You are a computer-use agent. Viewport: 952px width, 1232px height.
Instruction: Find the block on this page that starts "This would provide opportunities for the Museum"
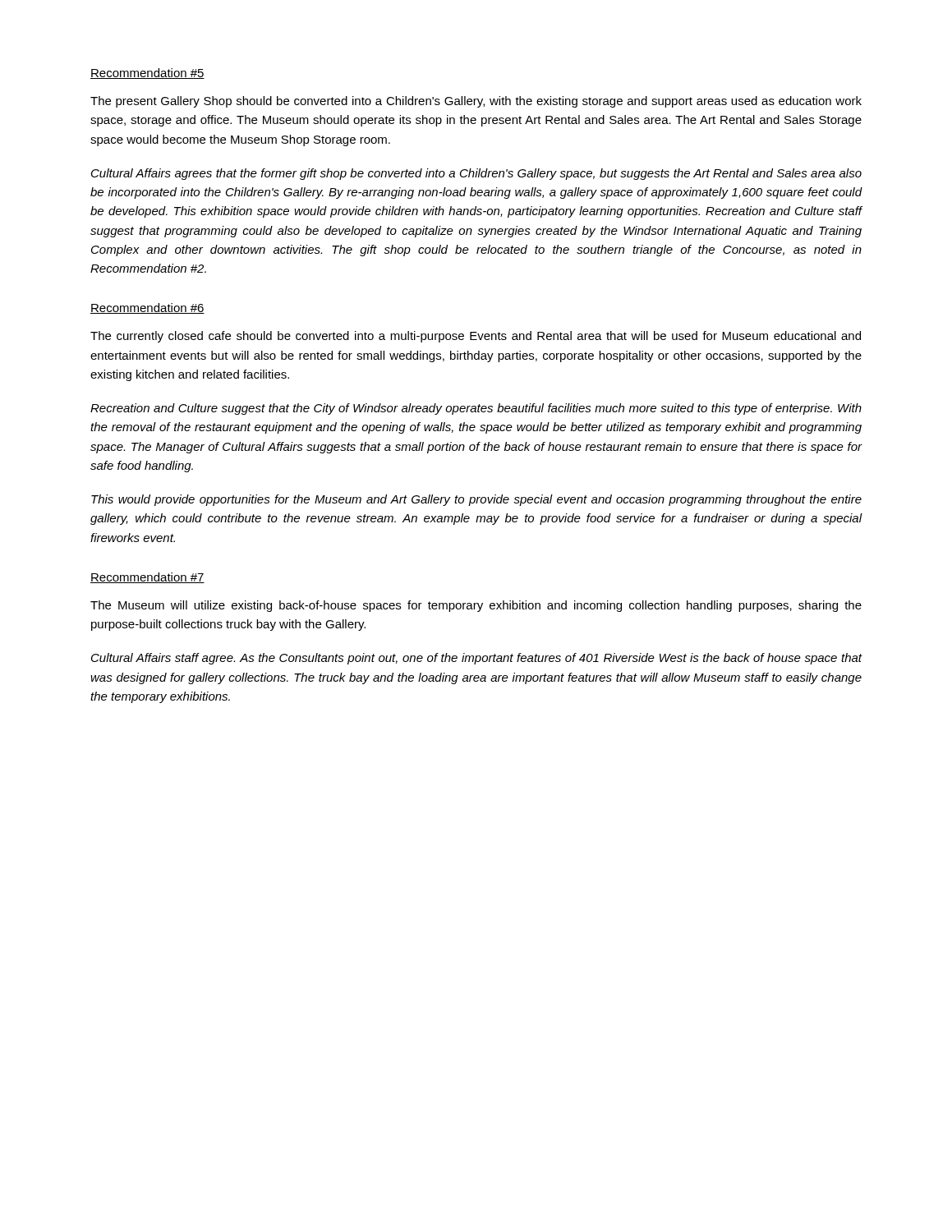pos(476,518)
